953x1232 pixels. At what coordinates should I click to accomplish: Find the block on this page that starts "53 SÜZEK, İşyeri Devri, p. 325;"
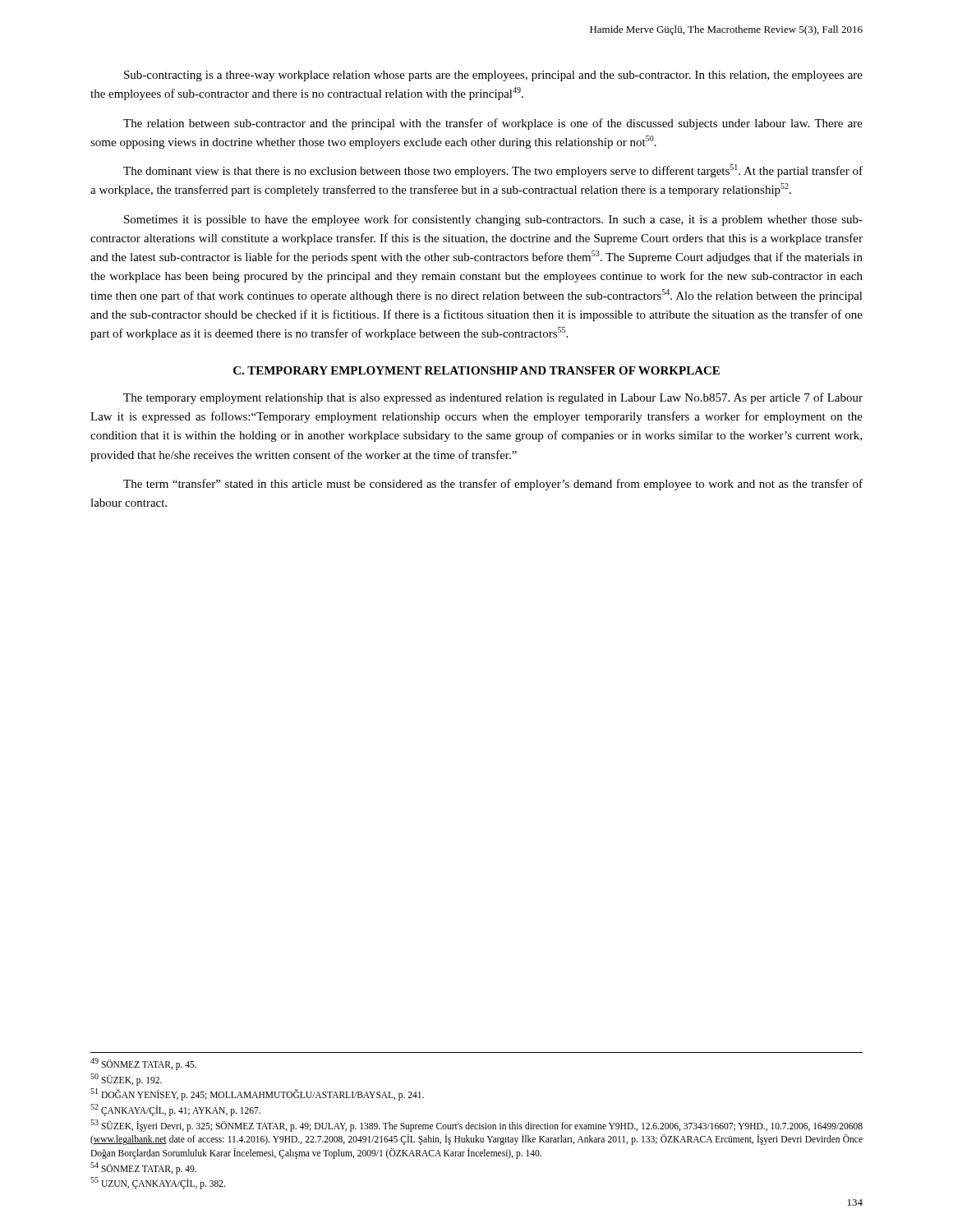[x=476, y=1139]
